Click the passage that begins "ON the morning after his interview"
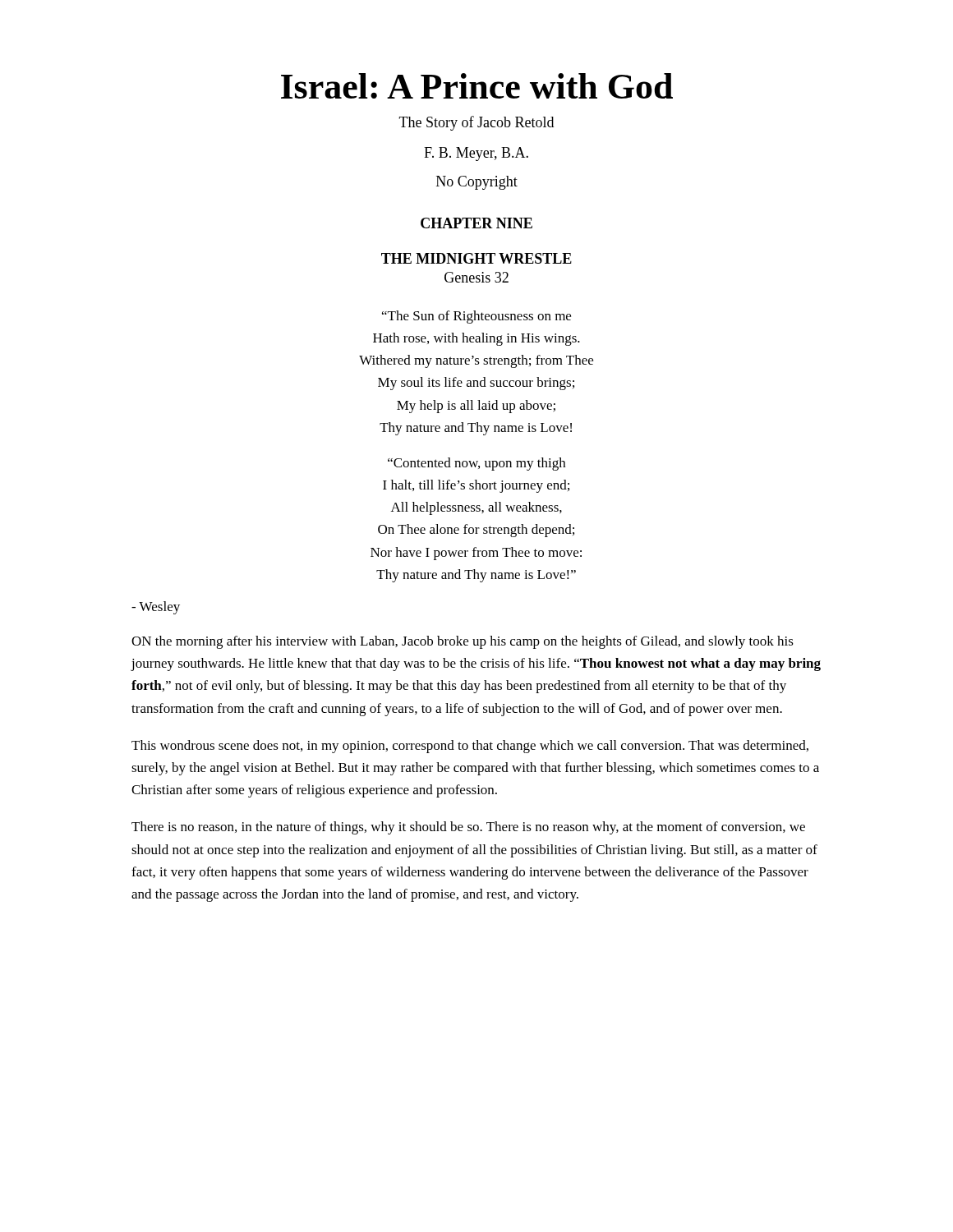953x1232 pixels. tap(476, 675)
